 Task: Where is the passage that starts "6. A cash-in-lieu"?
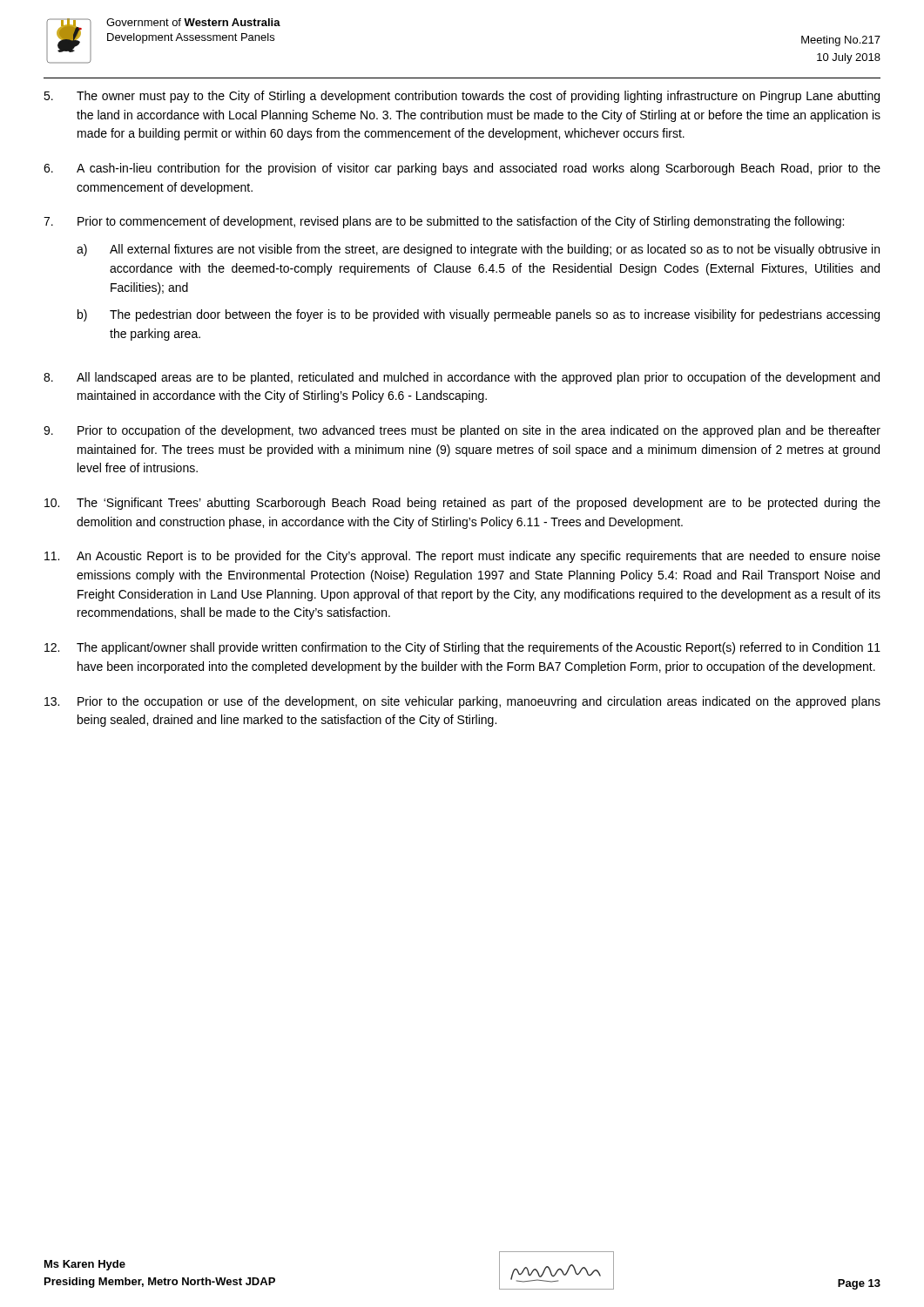[x=462, y=178]
